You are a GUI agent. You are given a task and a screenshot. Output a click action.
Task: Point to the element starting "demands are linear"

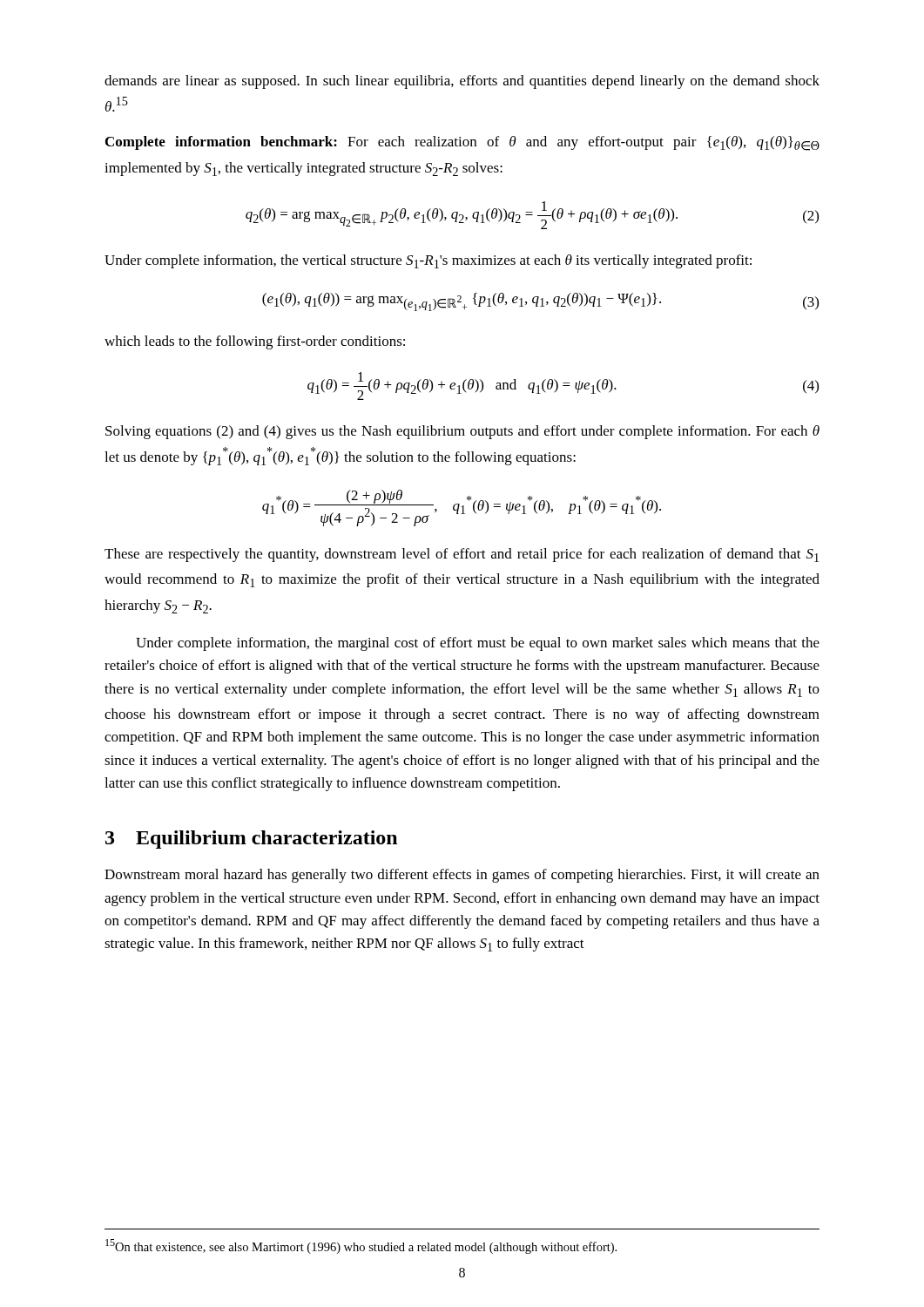coord(462,94)
